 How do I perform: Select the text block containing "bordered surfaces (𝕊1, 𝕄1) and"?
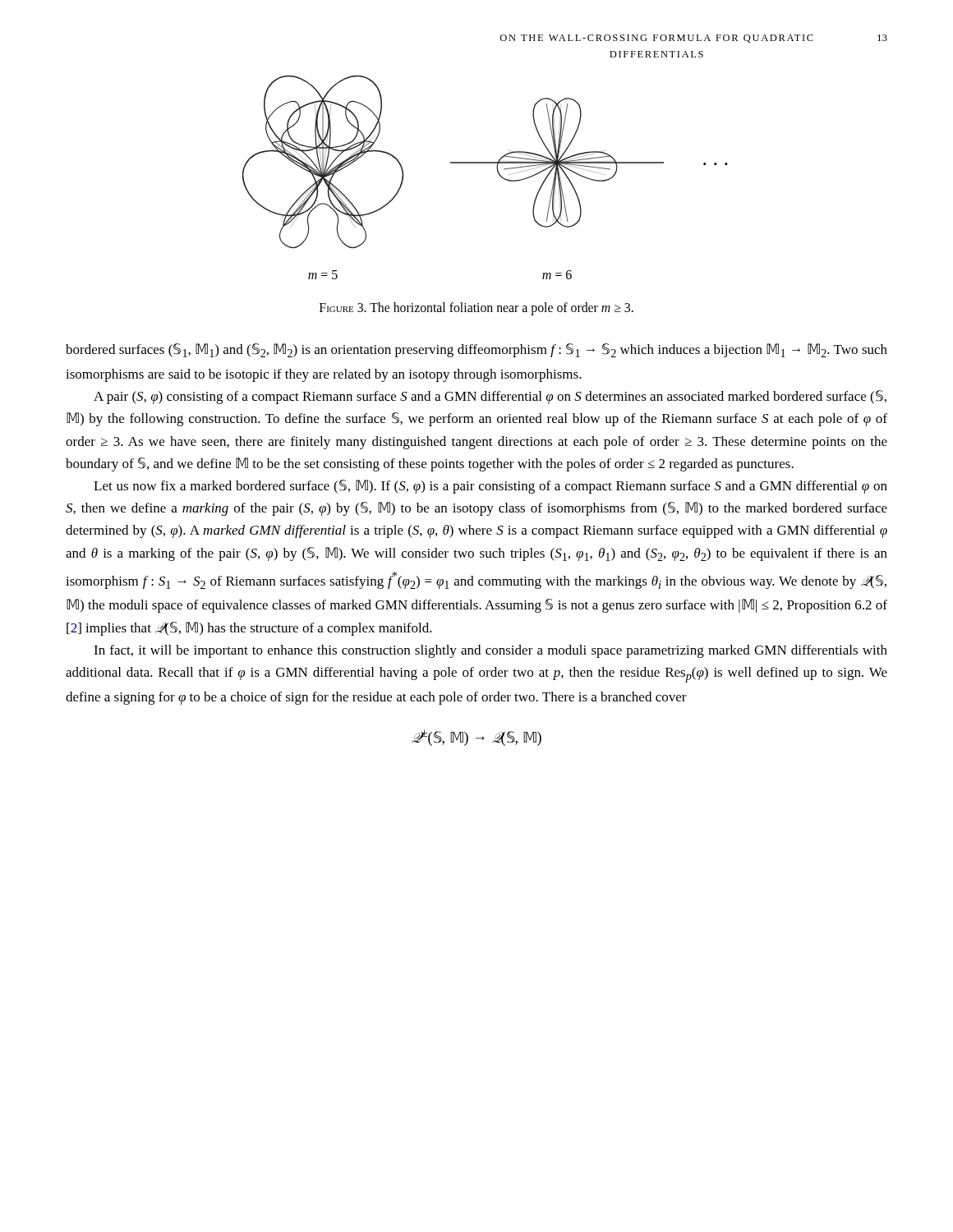tap(476, 362)
